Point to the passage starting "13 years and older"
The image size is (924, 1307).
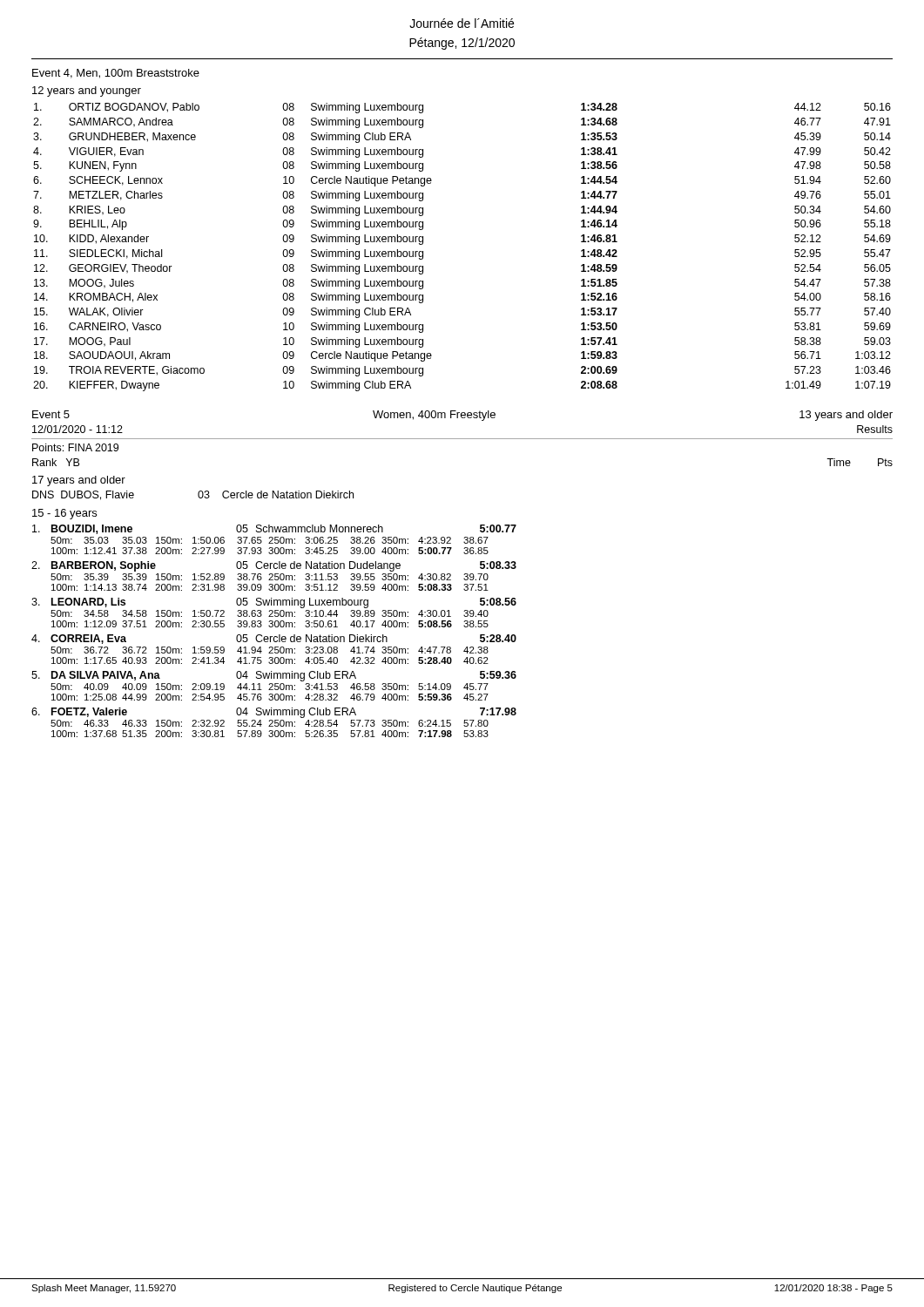[x=846, y=415]
